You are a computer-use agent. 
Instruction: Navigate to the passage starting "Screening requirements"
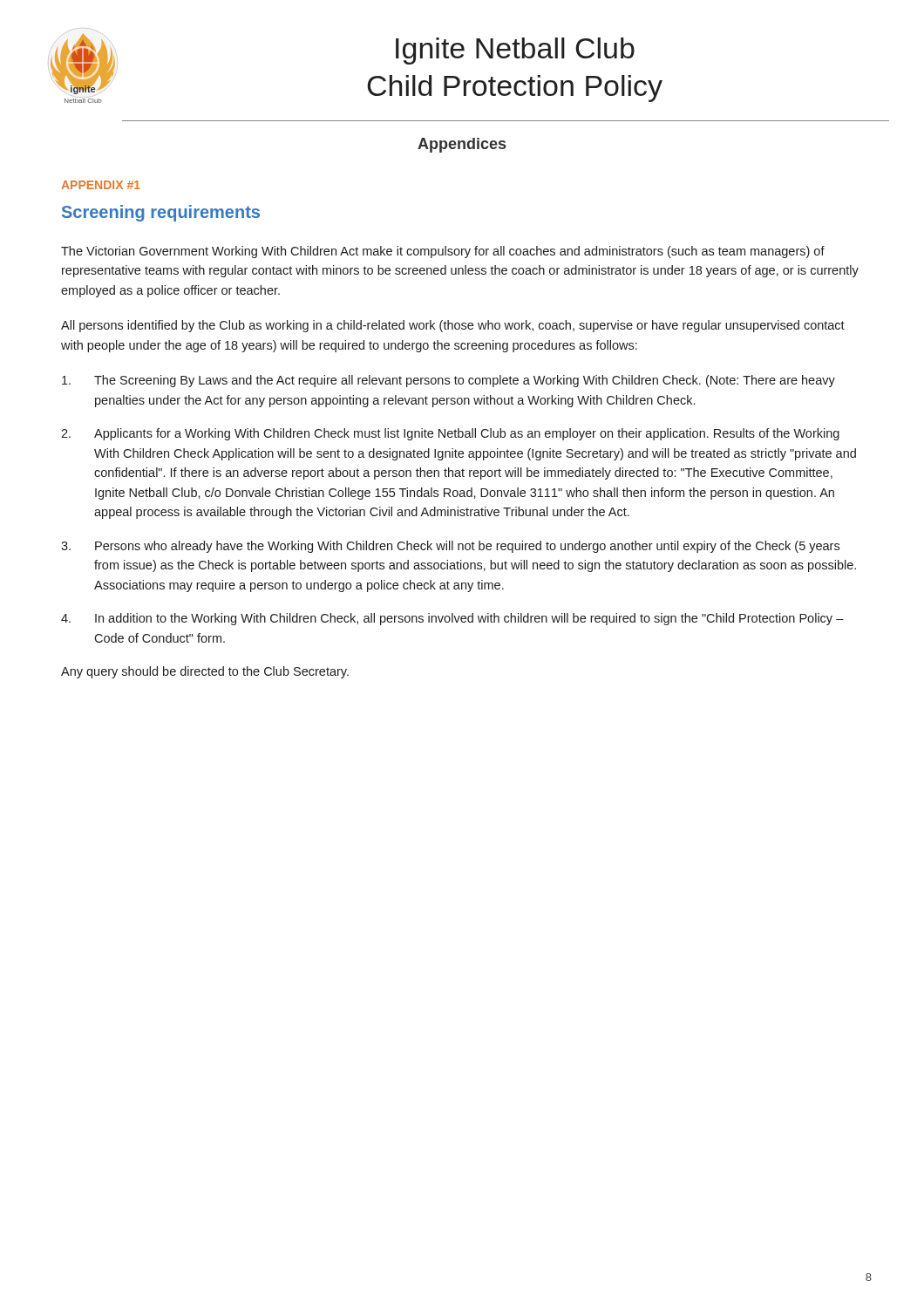(x=161, y=212)
